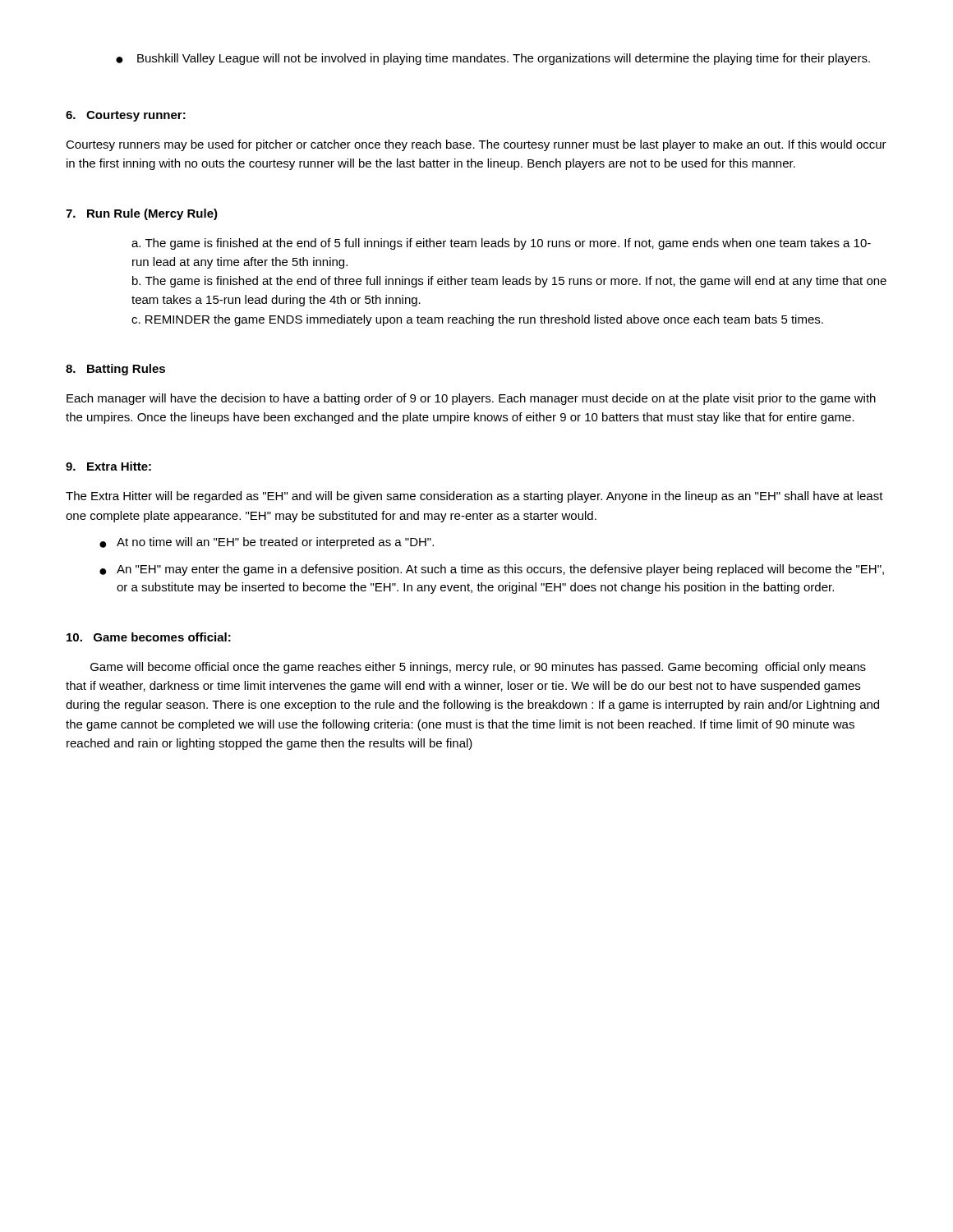Locate the text starting "The Extra Hitter will be regarded"
Viewport: 953px width, 1232px height.
click(x=474, y=506)
